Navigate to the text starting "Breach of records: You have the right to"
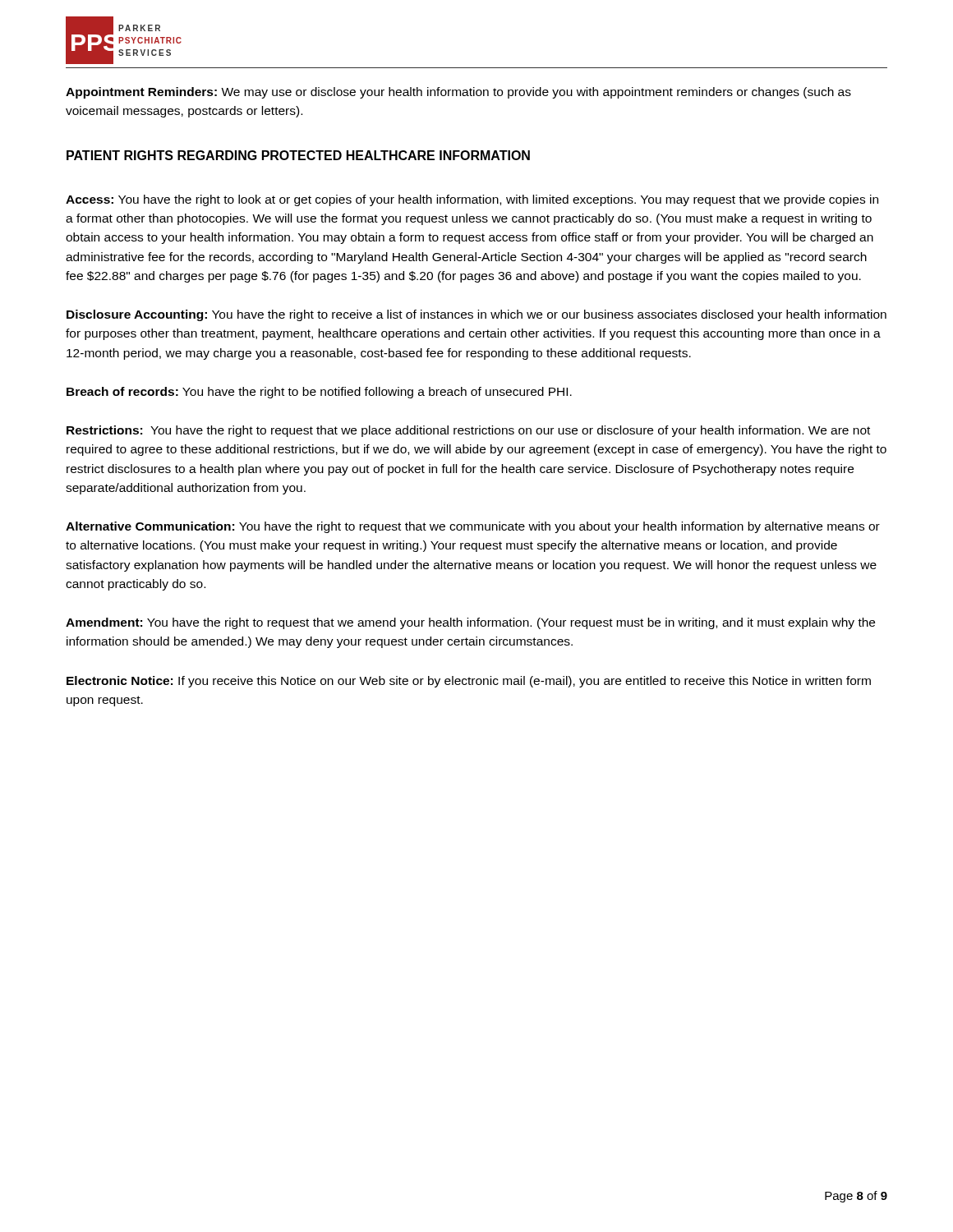 pyautogui.click(x=319, y=391)
